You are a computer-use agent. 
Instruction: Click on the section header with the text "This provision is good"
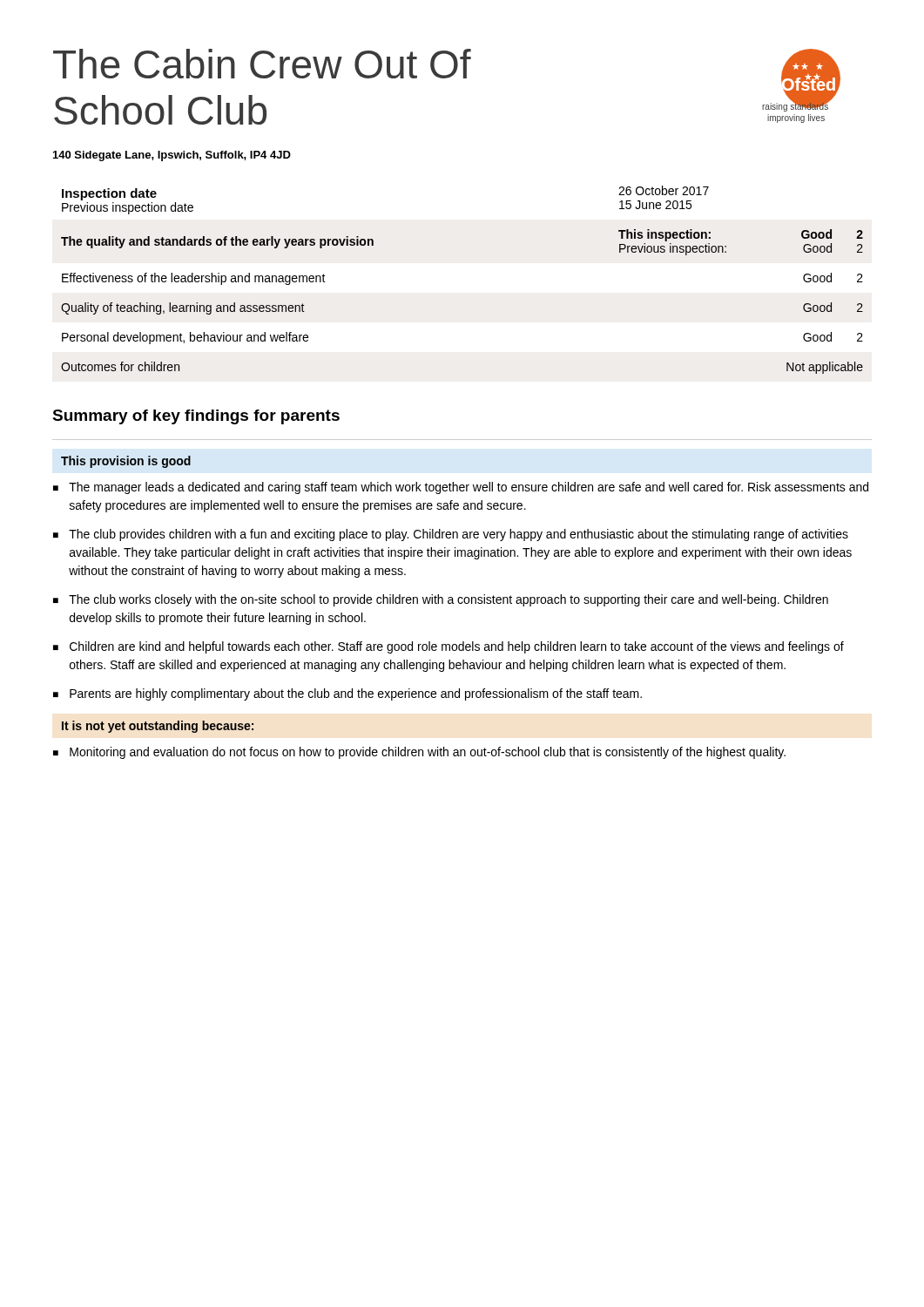126,462
